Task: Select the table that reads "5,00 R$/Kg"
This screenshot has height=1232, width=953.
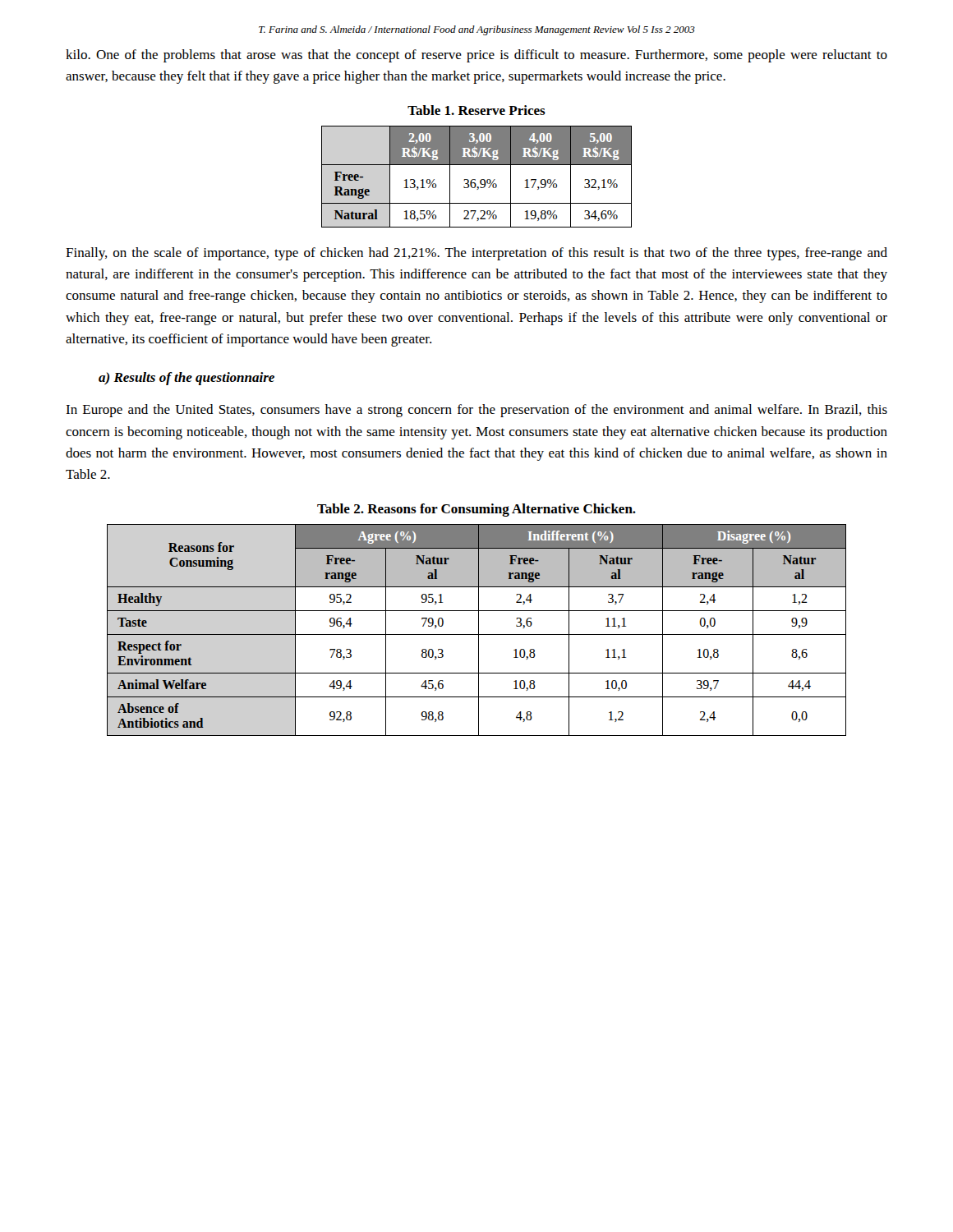Action: point(476,176)
